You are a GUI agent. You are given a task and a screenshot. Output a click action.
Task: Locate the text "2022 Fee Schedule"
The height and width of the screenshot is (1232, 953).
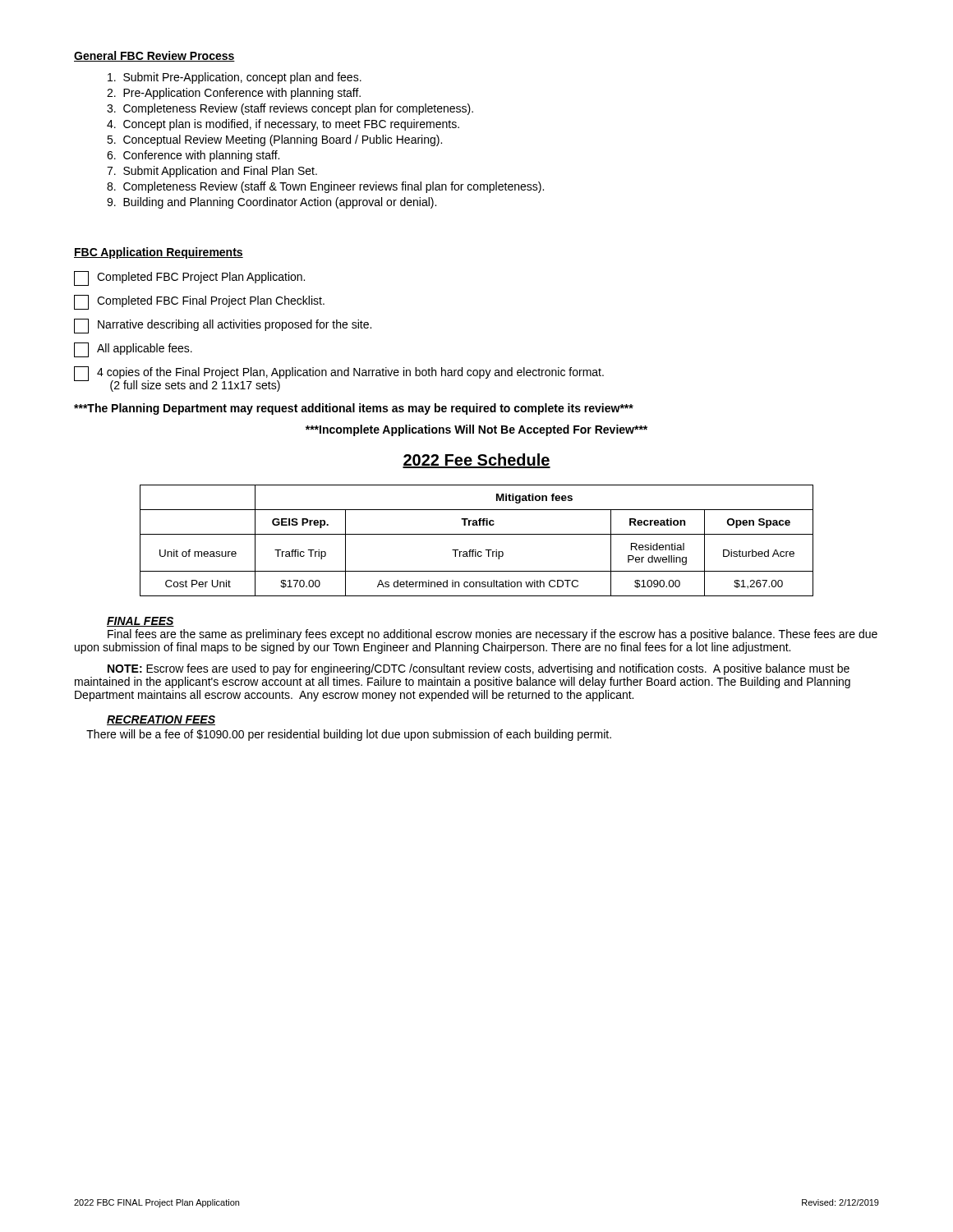[x=476, y=460]
